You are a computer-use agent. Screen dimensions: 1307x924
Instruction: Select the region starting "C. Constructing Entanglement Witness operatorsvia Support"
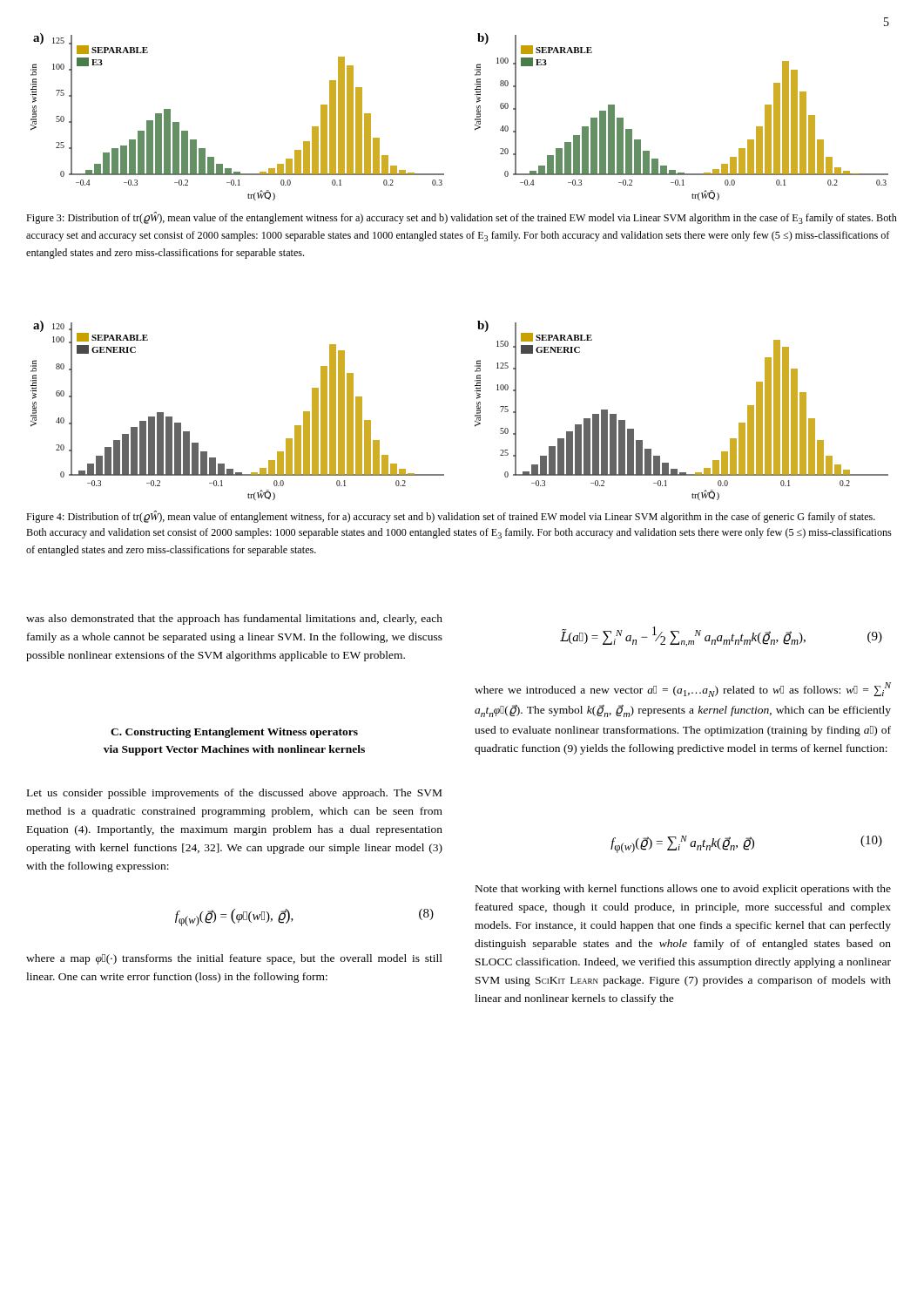[234, 740]
